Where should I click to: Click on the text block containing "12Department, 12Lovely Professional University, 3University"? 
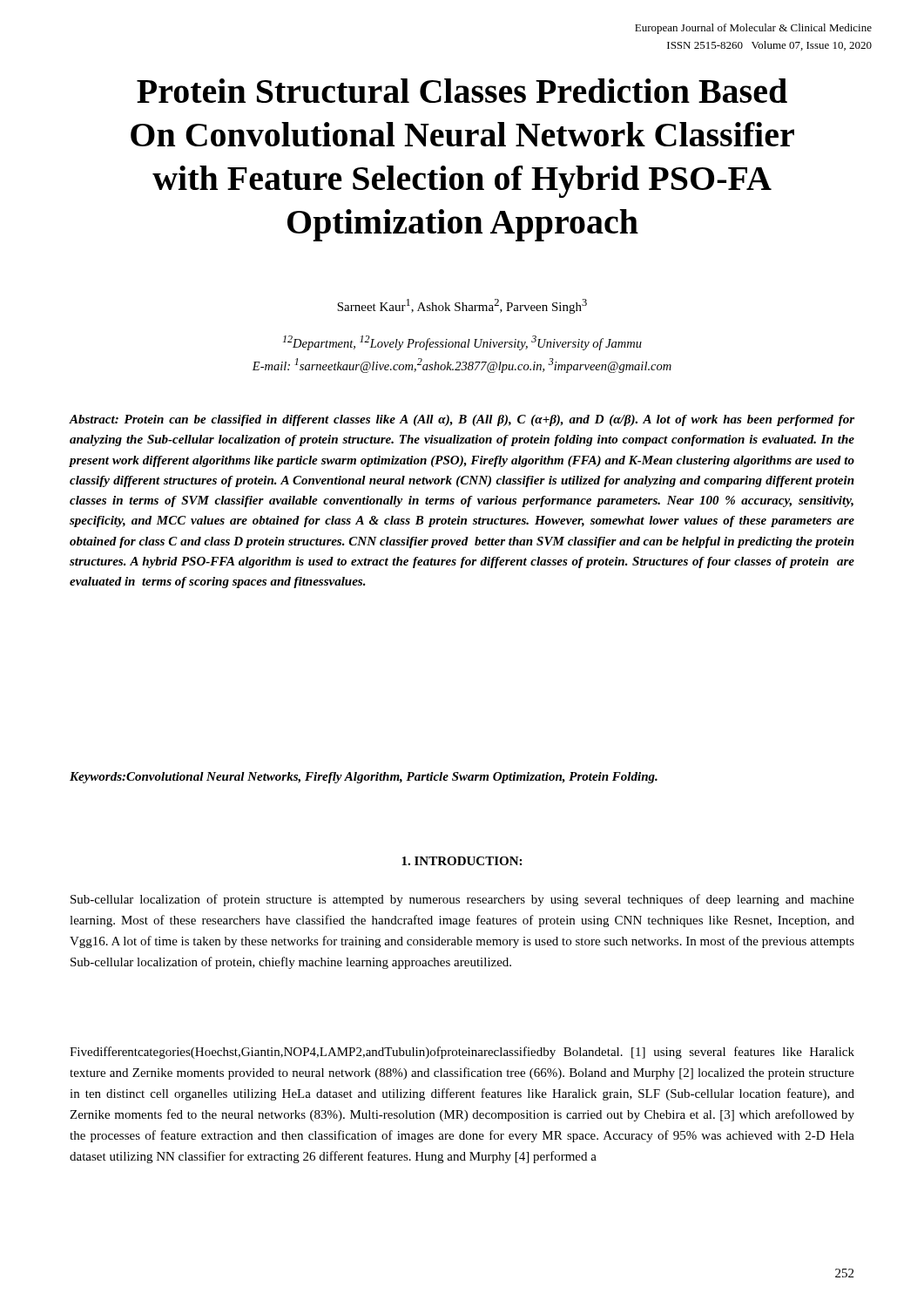pyautogui.click(x=462, y=353)
